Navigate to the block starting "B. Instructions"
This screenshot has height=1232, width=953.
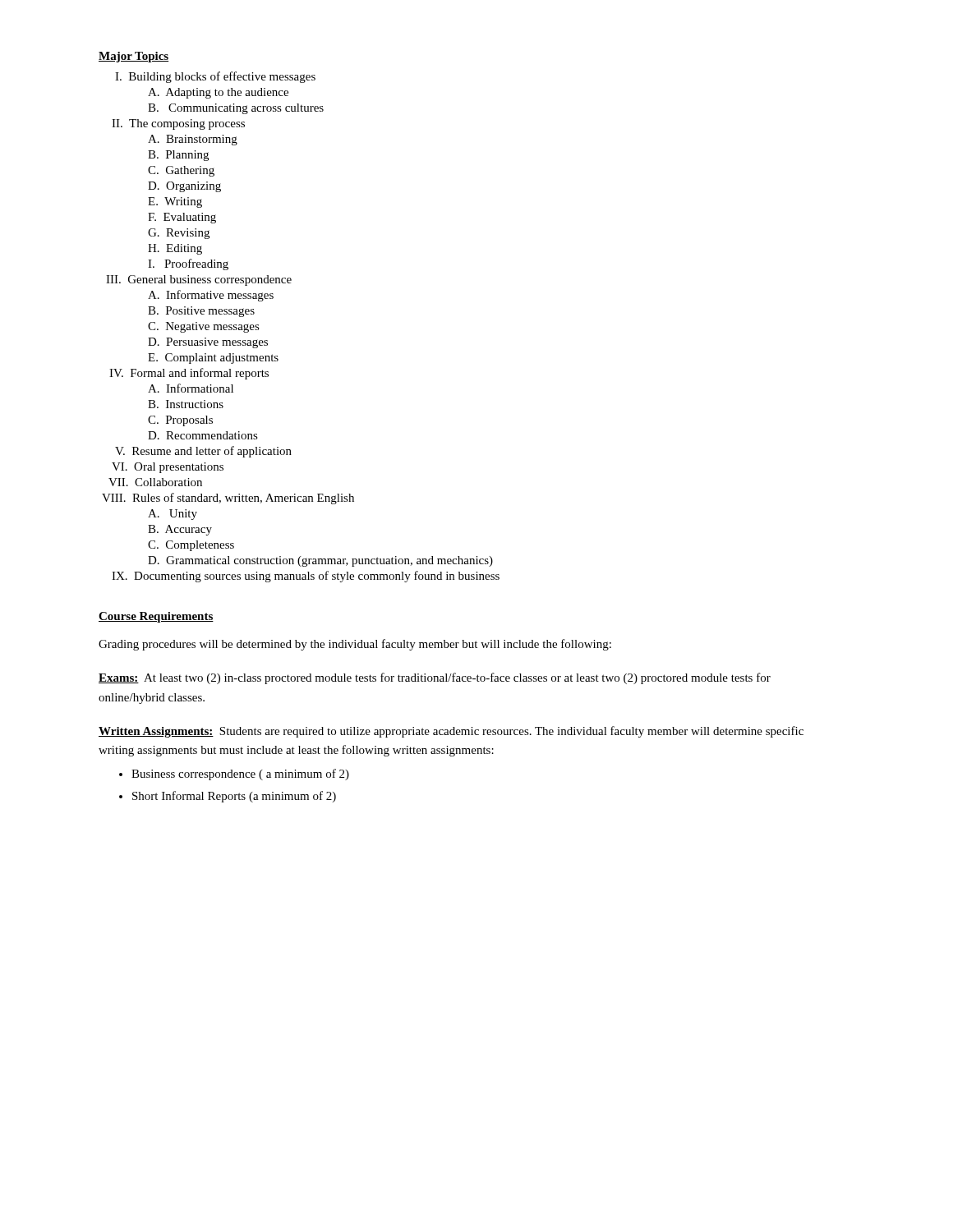(186, 404)
